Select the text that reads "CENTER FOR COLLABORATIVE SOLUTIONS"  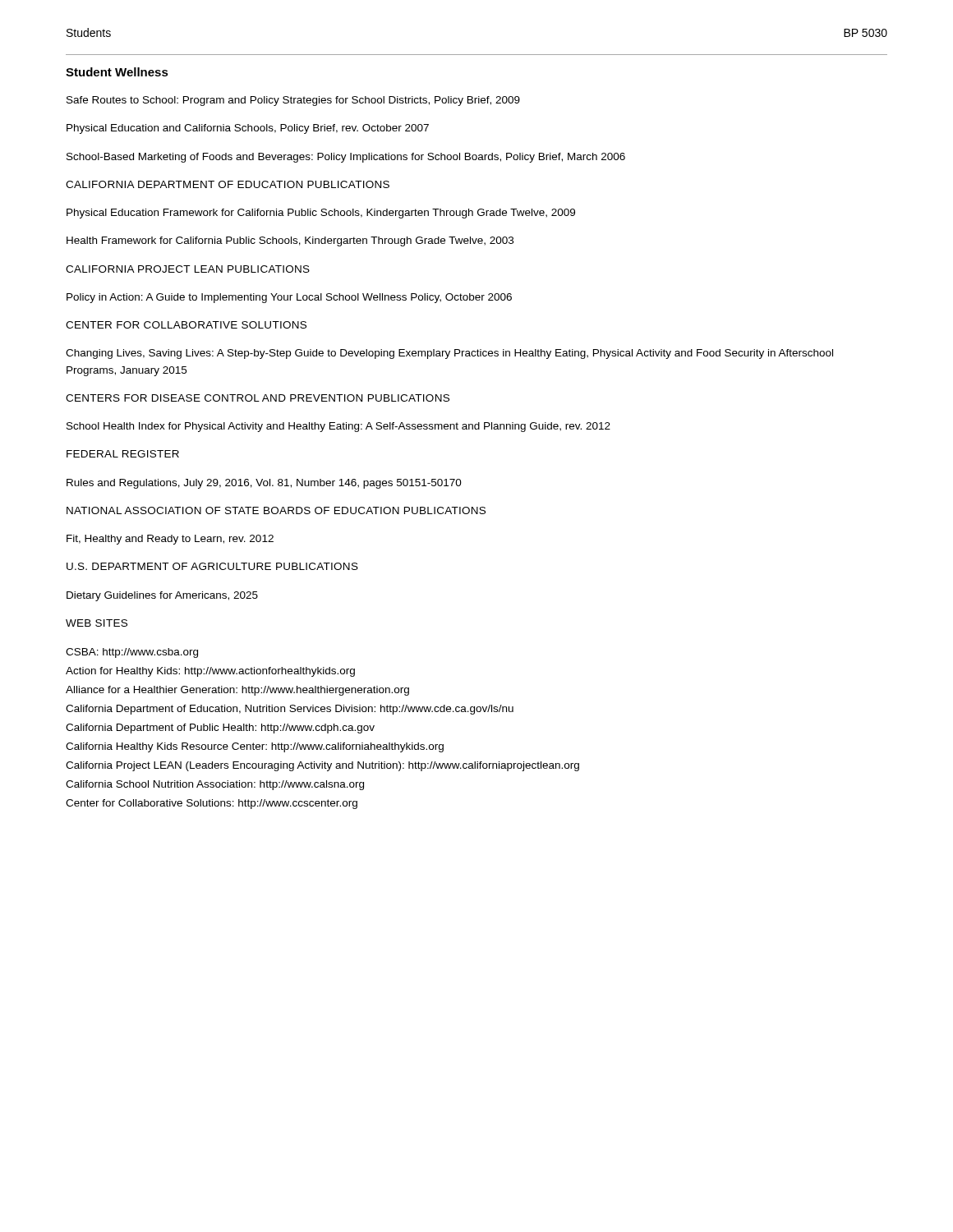point(187,325)
